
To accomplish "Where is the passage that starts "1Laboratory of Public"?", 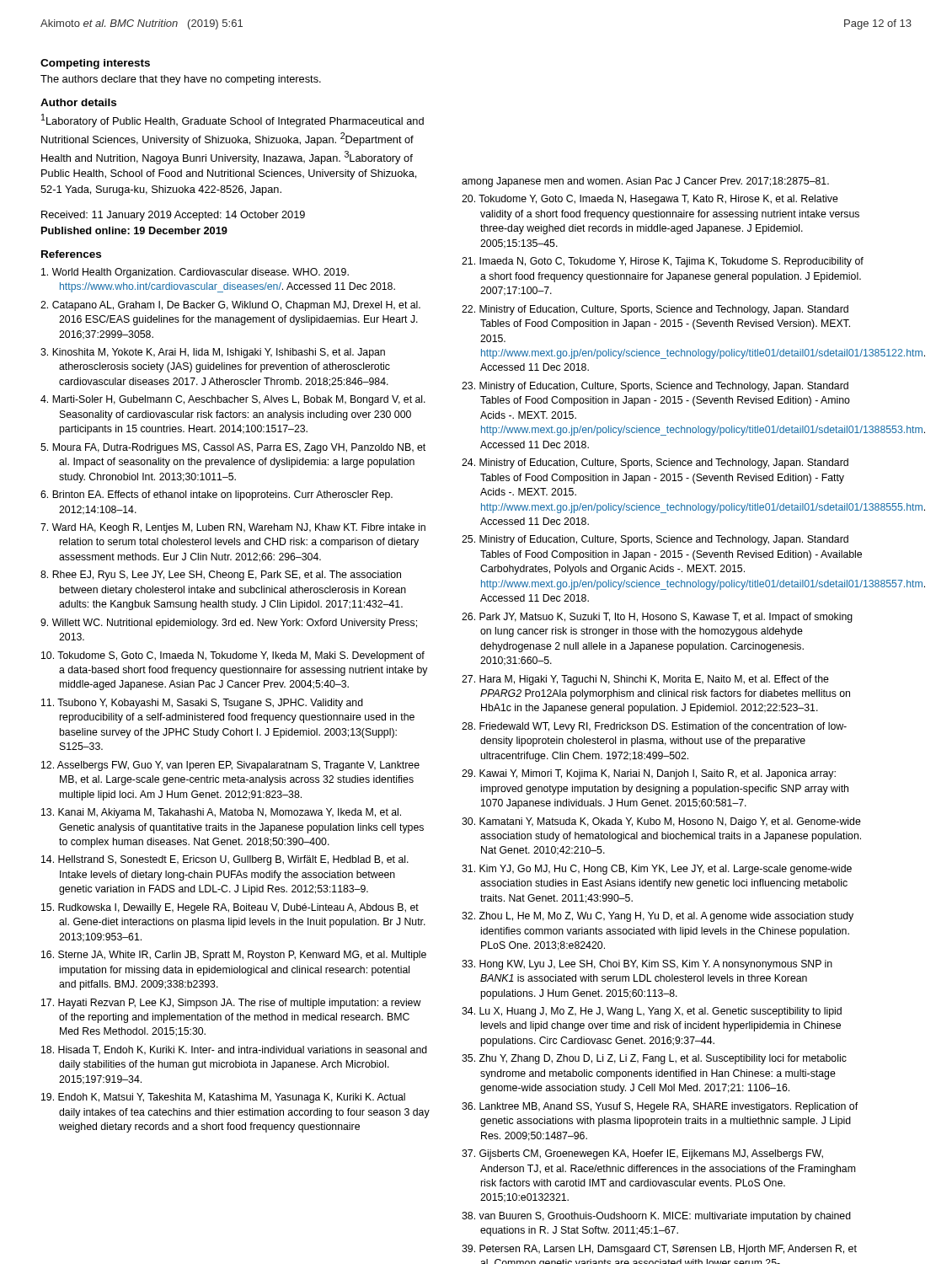I will (x=232, y=154).
